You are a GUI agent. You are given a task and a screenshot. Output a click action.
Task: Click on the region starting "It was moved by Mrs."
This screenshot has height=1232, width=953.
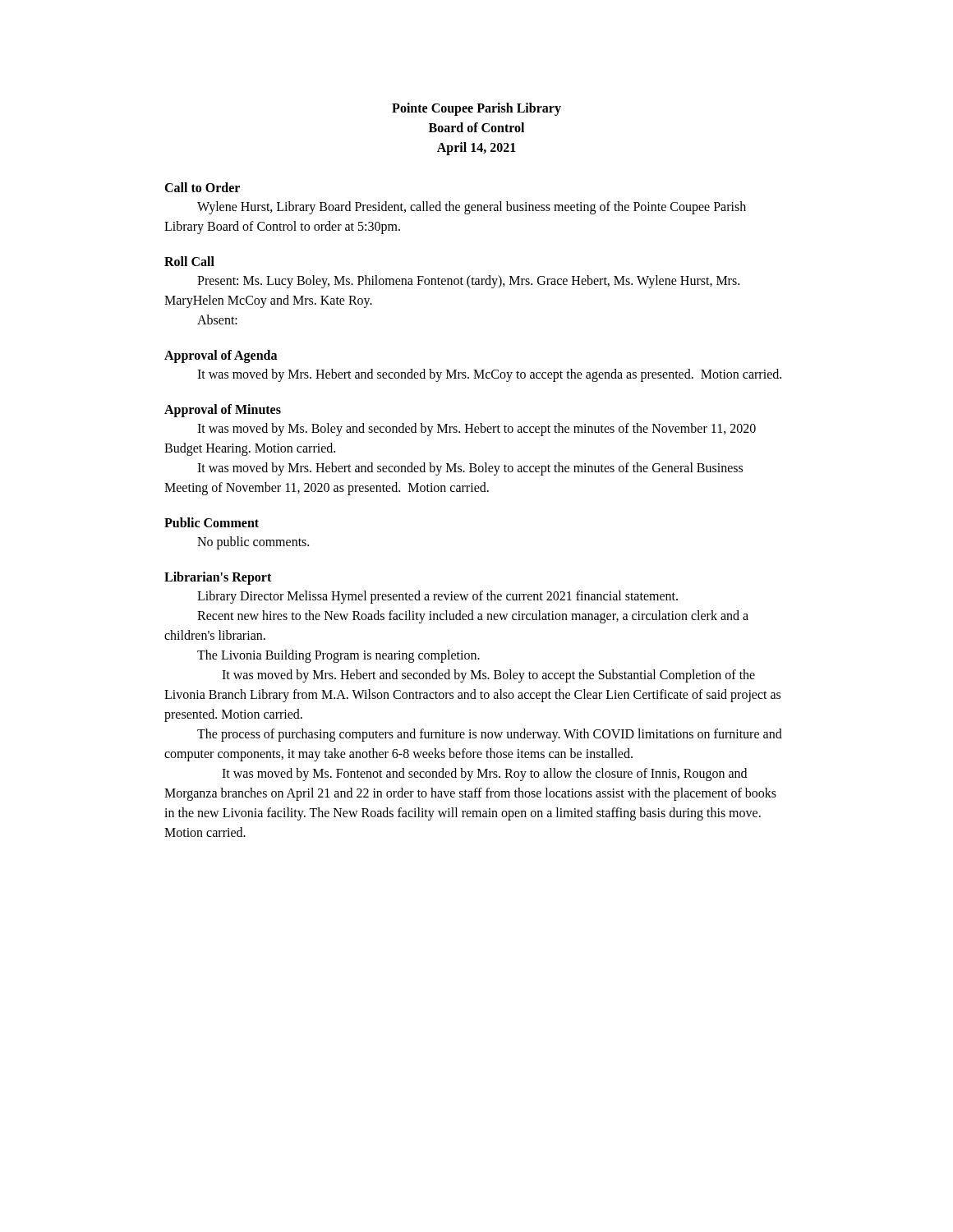[x=490, y=374]
